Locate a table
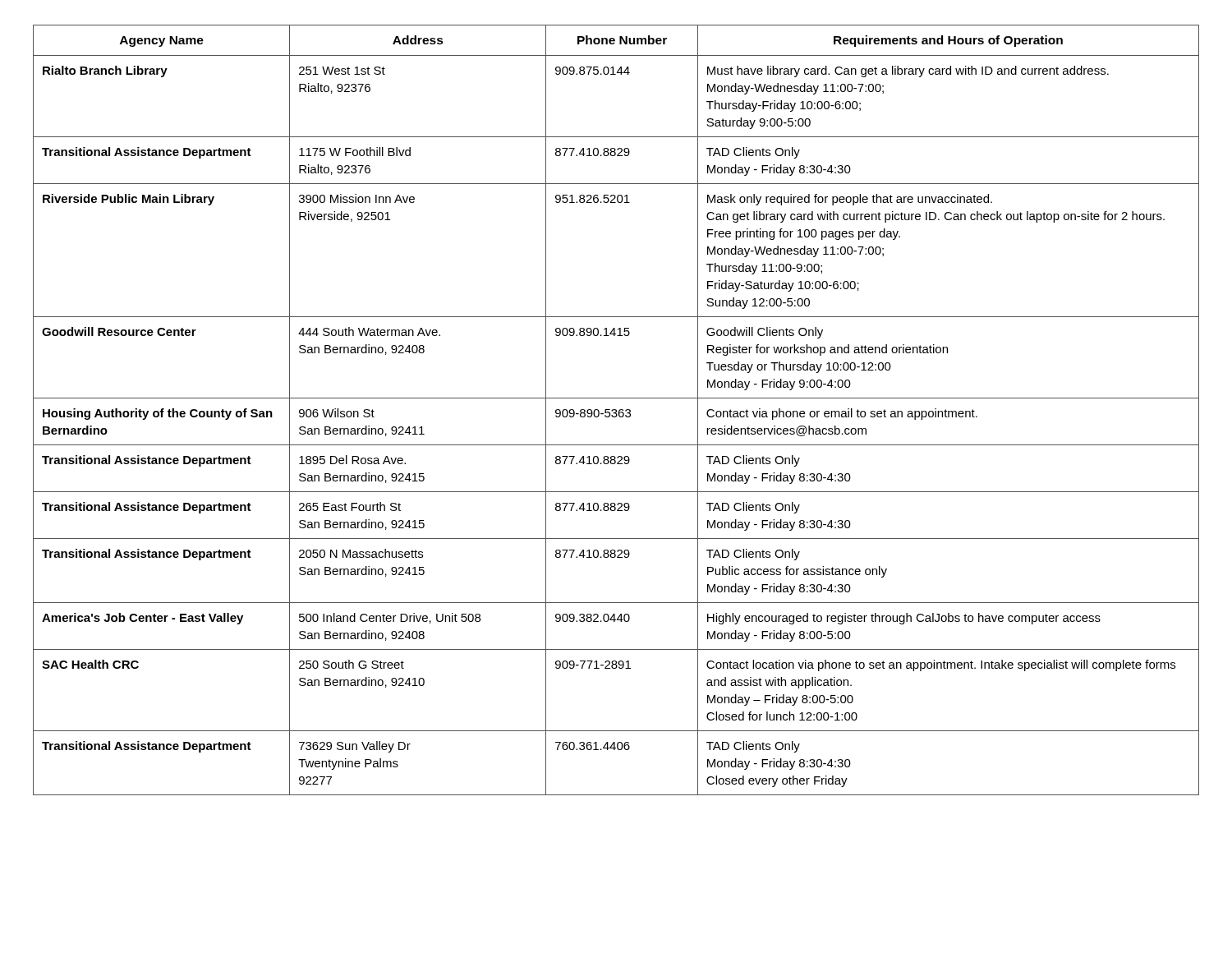The width and height of the screenshot is (1232, 953). point(616,410)
